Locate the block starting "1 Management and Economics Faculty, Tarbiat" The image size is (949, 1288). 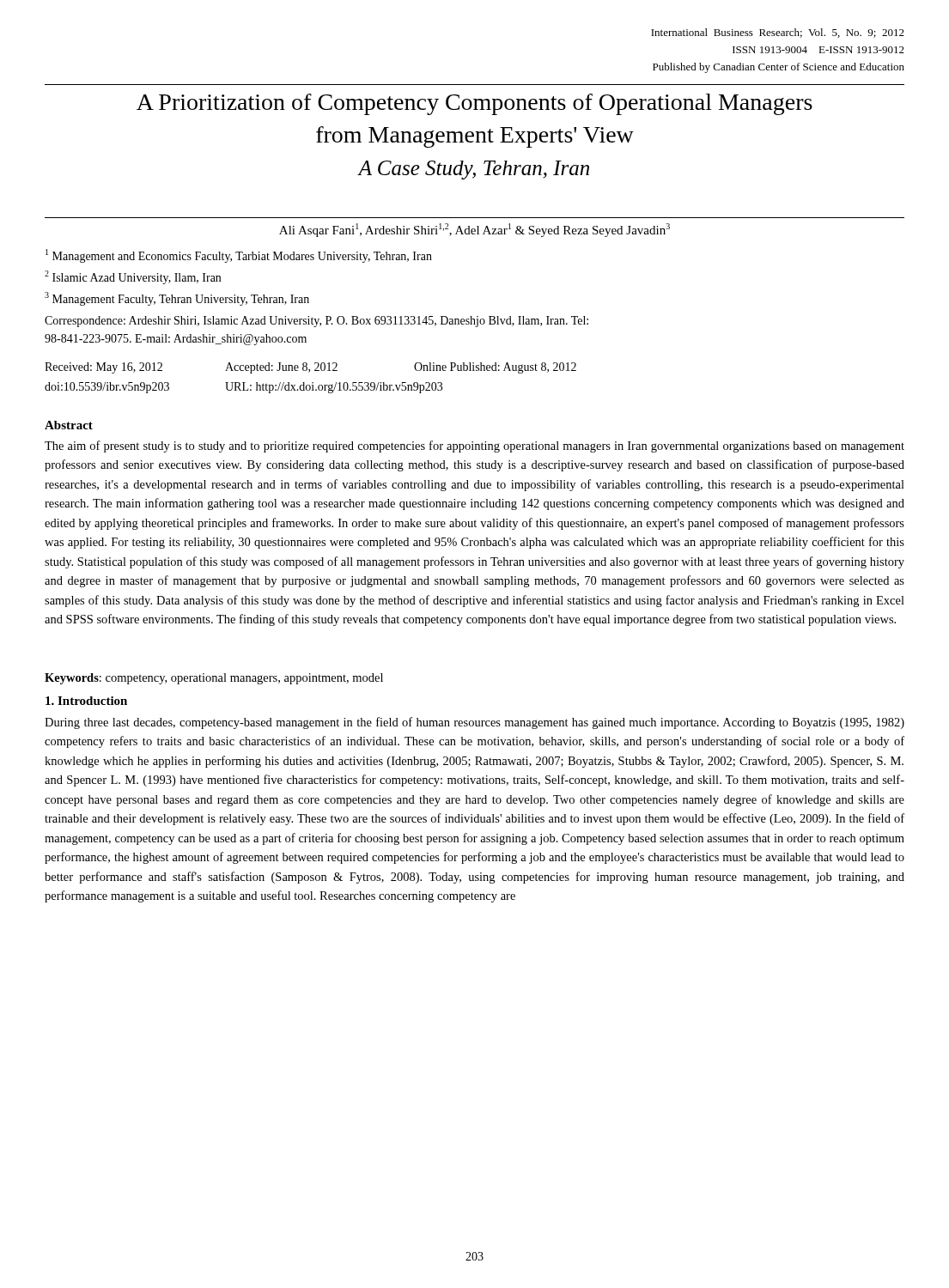238,255
